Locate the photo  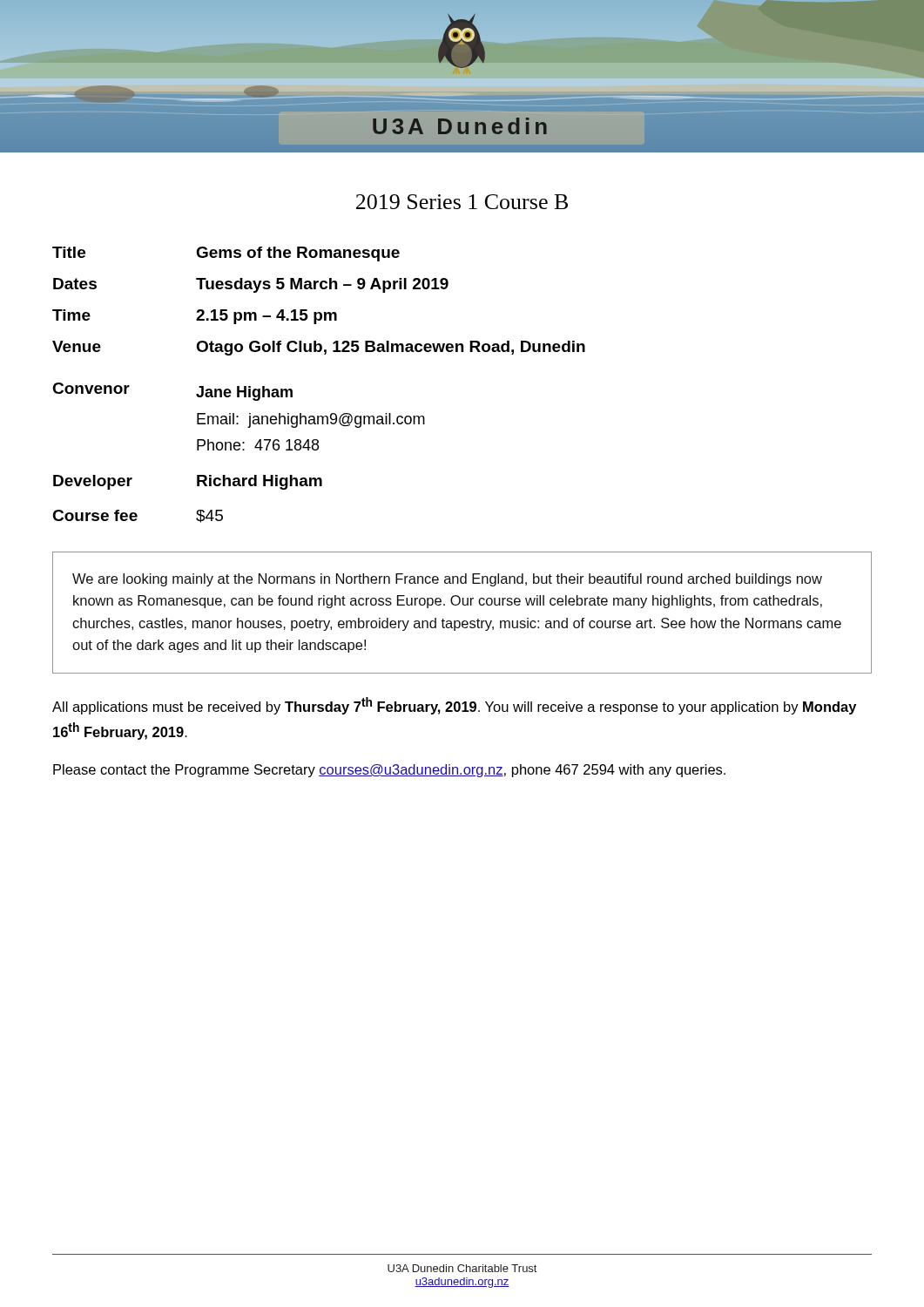[462, 76]
